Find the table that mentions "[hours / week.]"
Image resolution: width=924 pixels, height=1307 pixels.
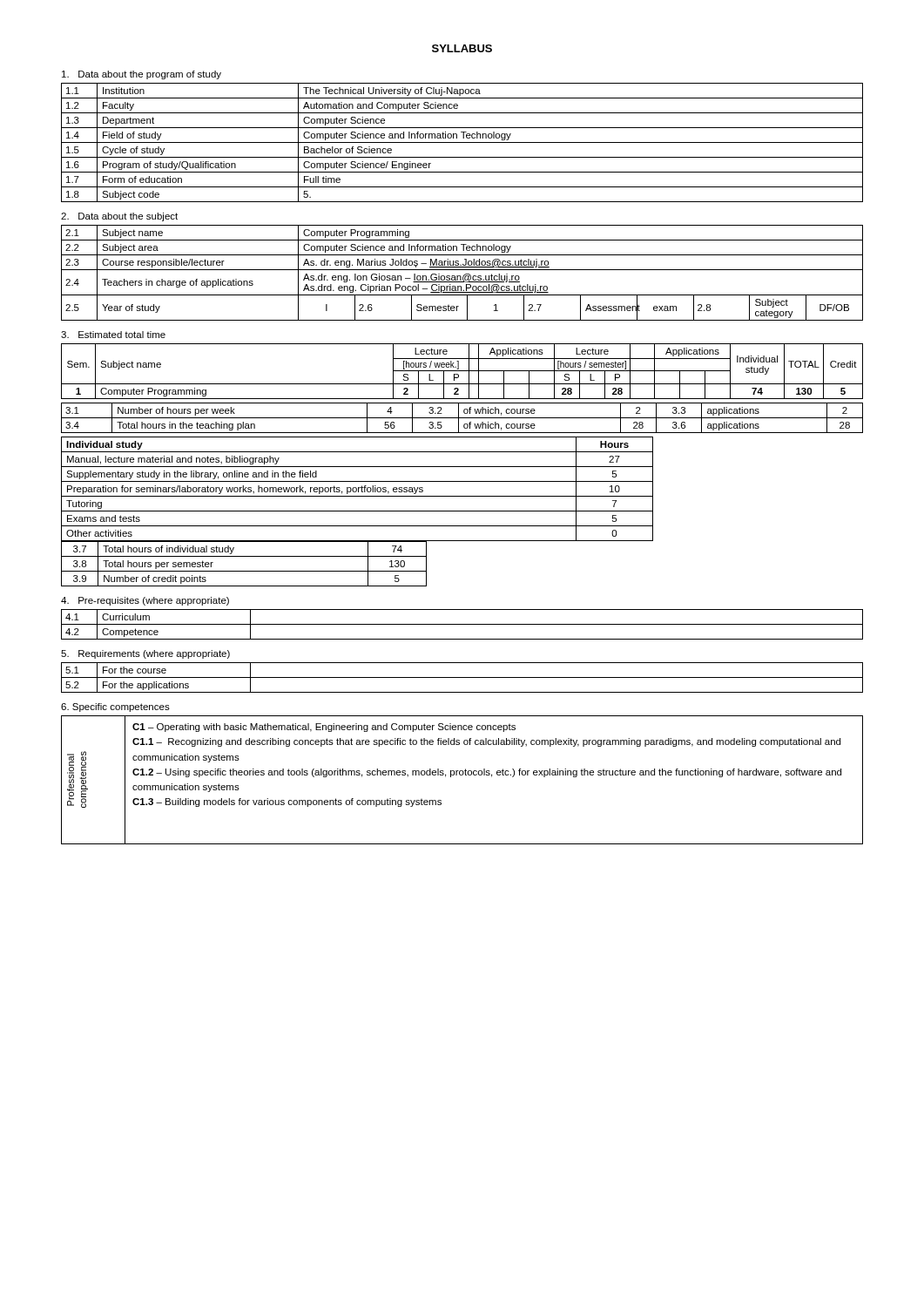[462, 371]
